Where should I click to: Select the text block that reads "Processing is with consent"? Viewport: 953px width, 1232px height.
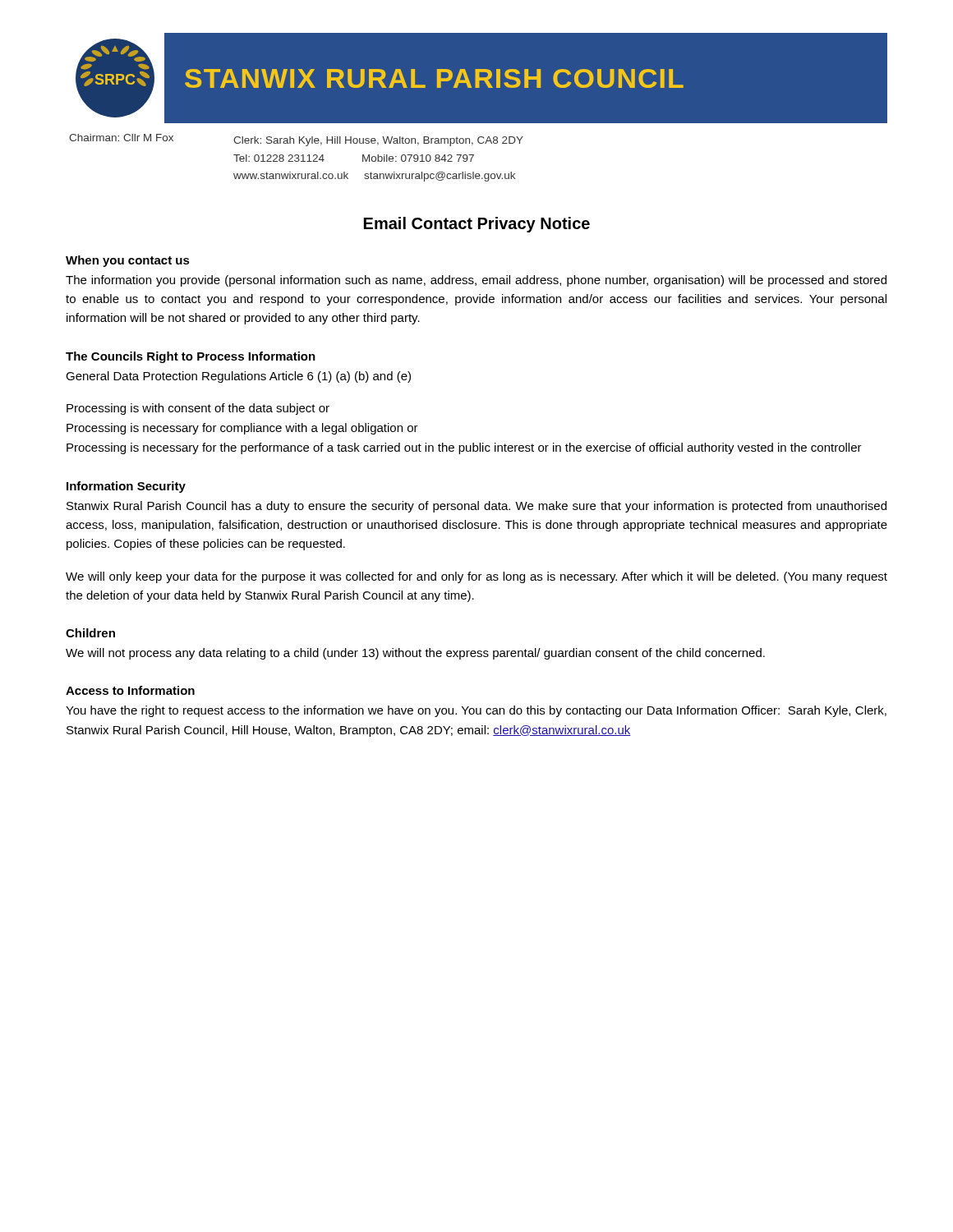point(198,408)
